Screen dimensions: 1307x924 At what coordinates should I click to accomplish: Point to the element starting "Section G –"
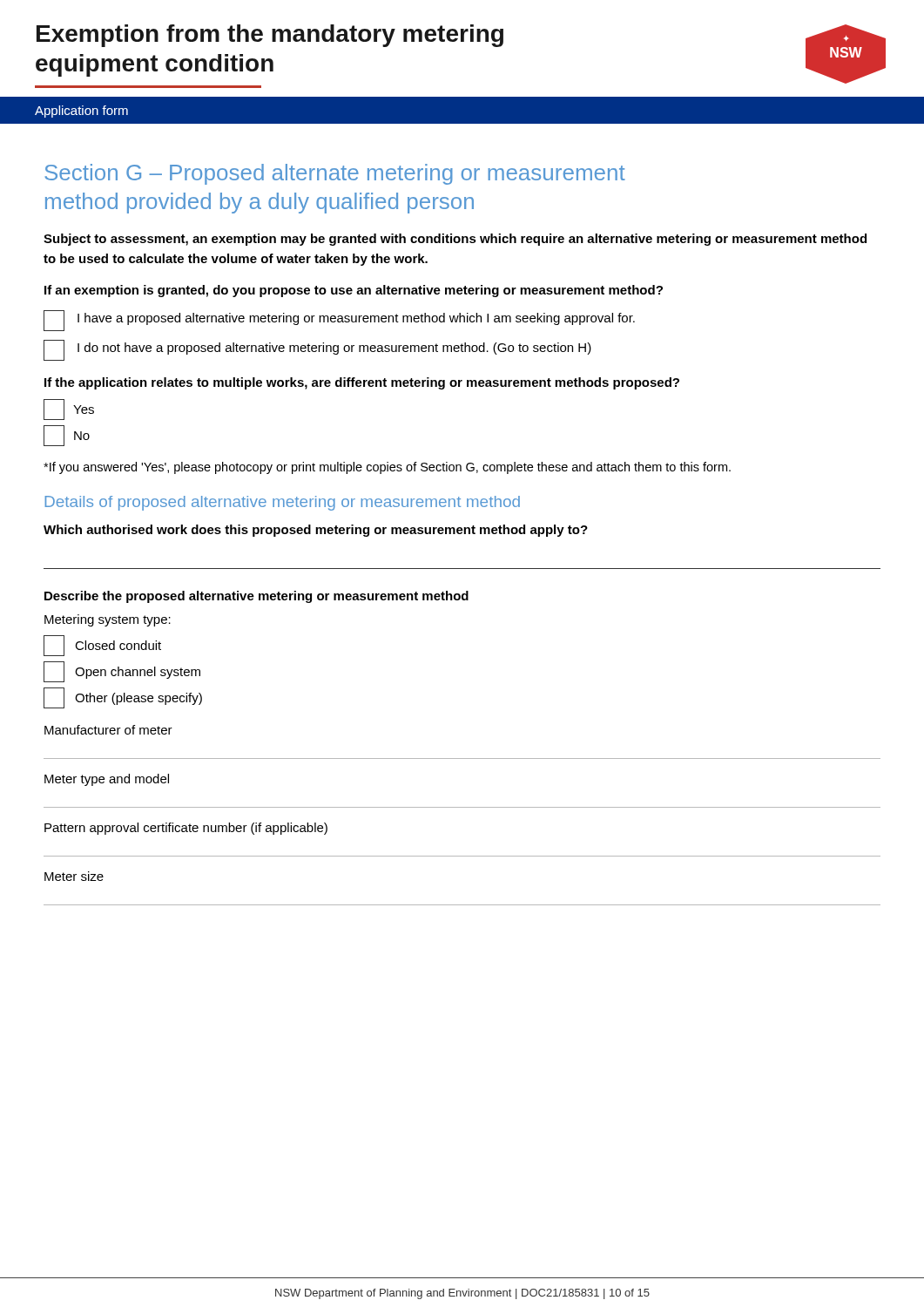click(x=334, y=187)
